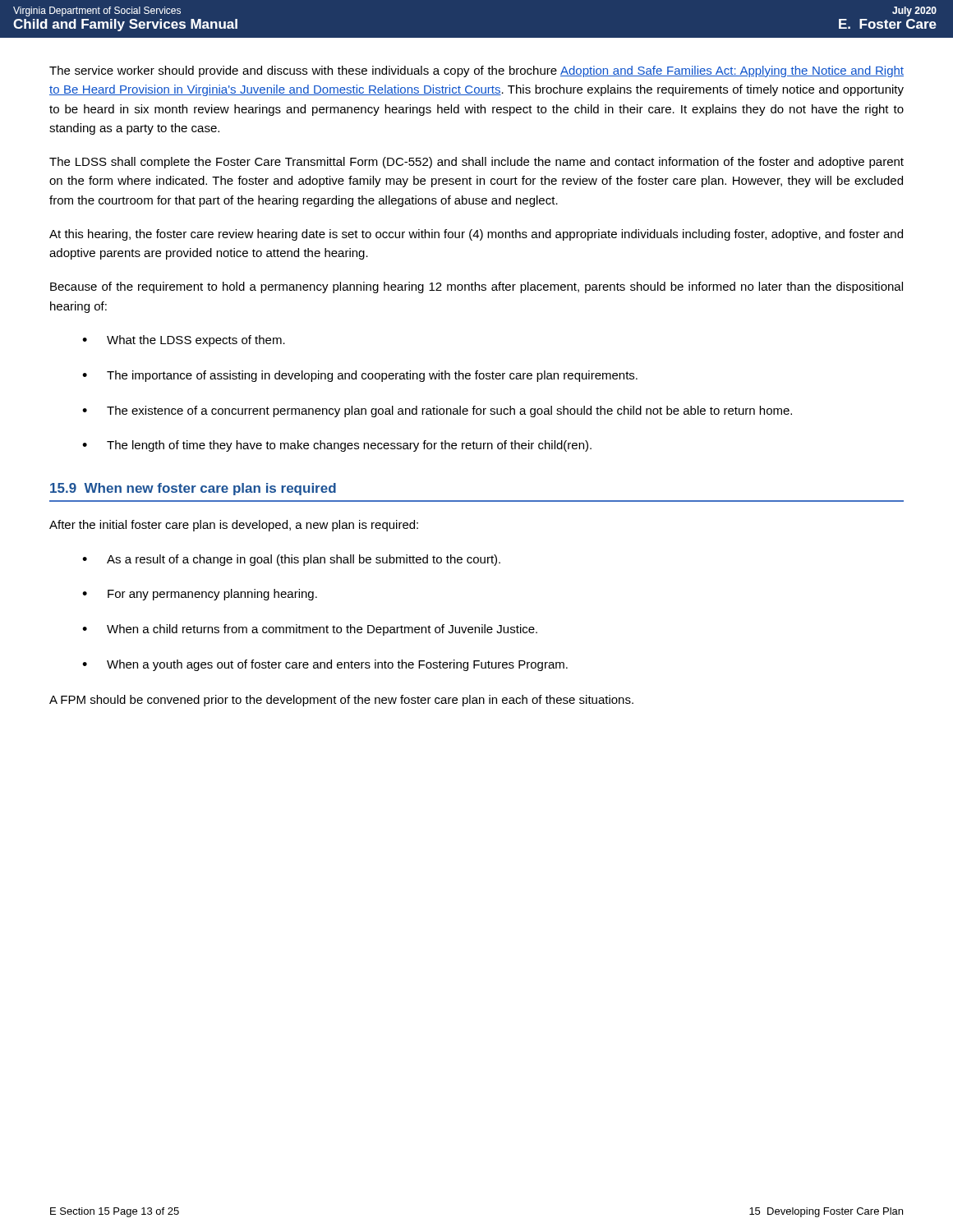Point to the block starting "After the initial foster care"

(234, 525)
